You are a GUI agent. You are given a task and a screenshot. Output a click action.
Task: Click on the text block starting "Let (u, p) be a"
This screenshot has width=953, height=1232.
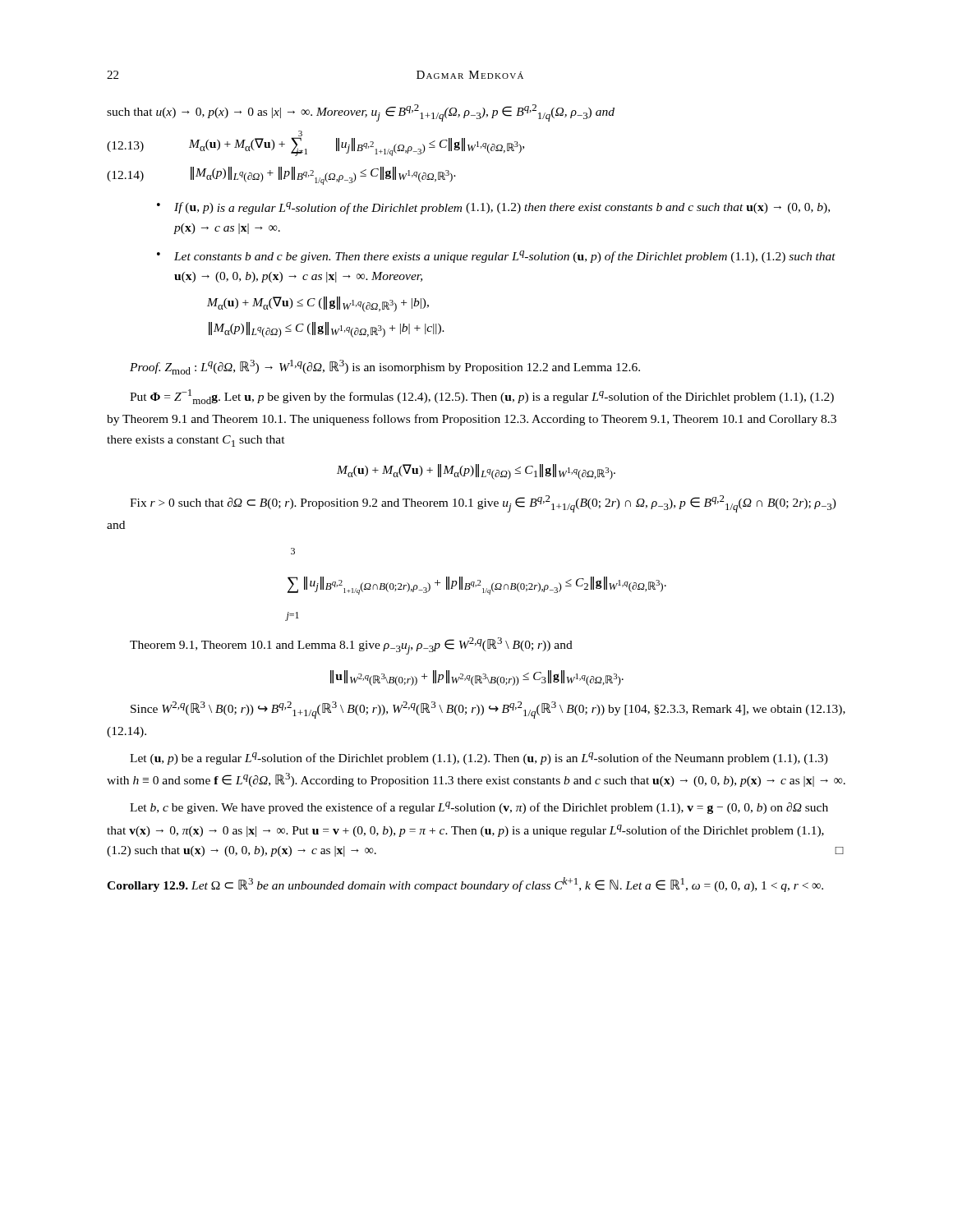(476, 767)
